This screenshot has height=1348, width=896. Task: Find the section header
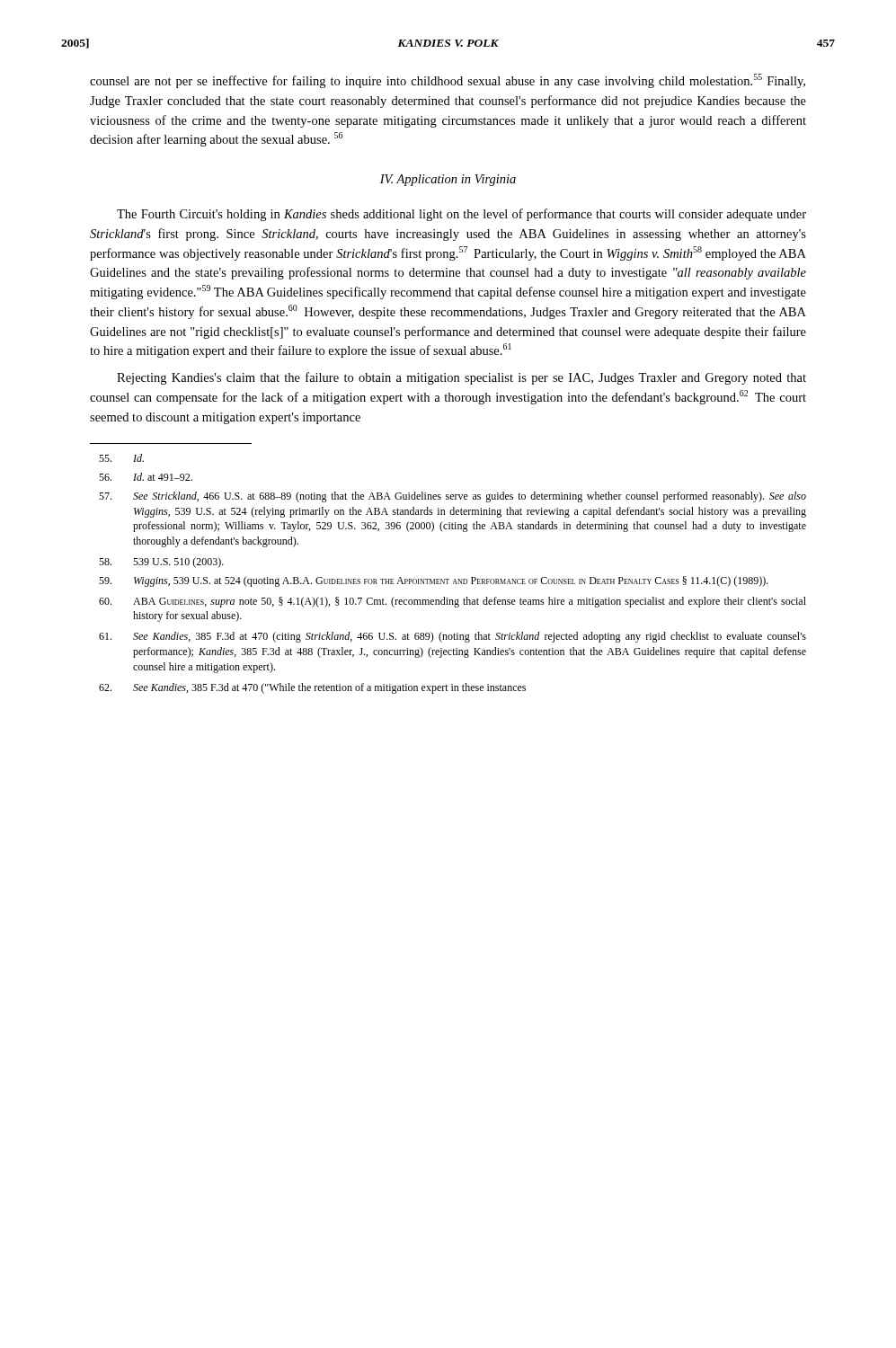(448, 179)
